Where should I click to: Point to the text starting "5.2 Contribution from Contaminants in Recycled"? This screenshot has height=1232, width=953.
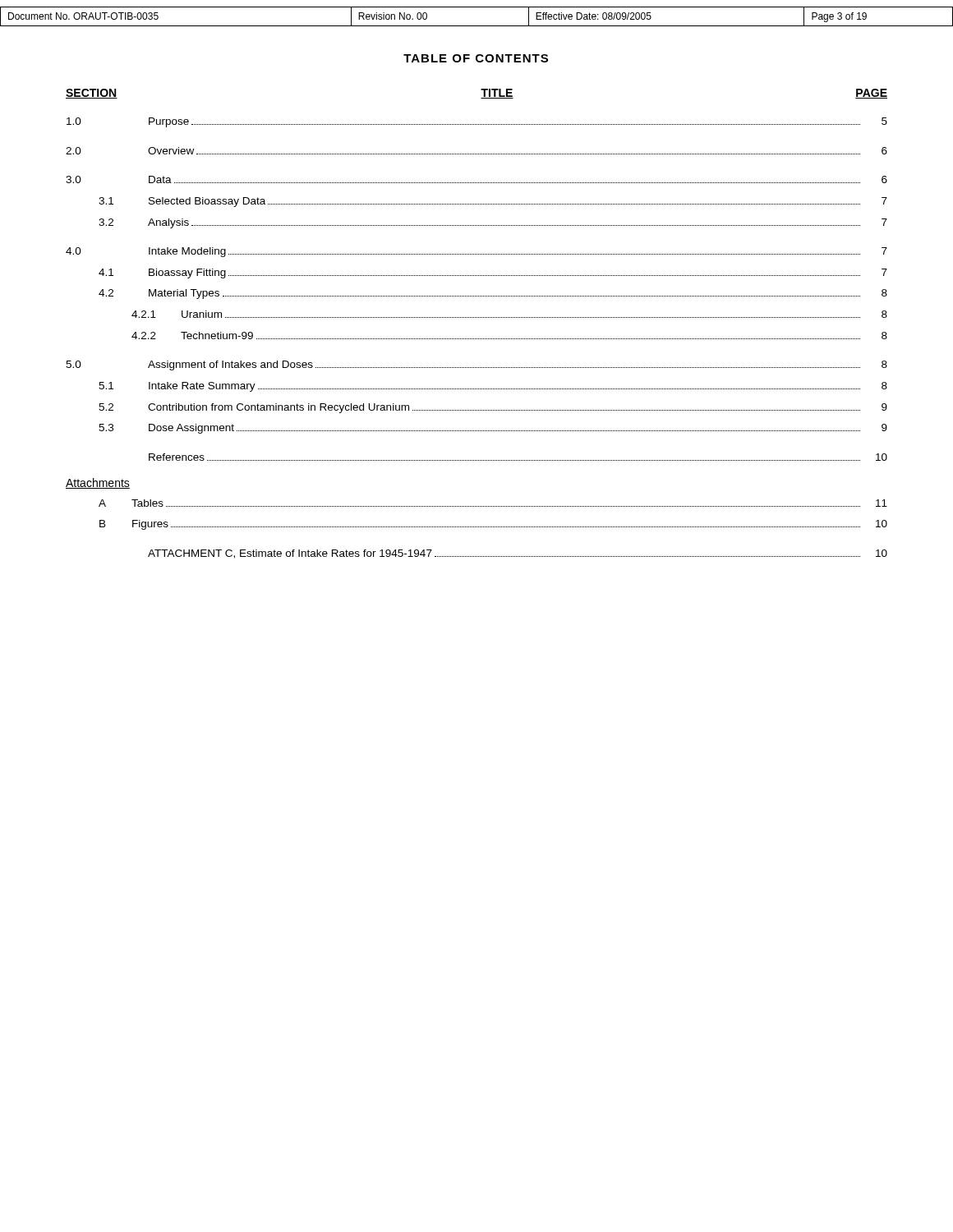[x=493, y=407]
